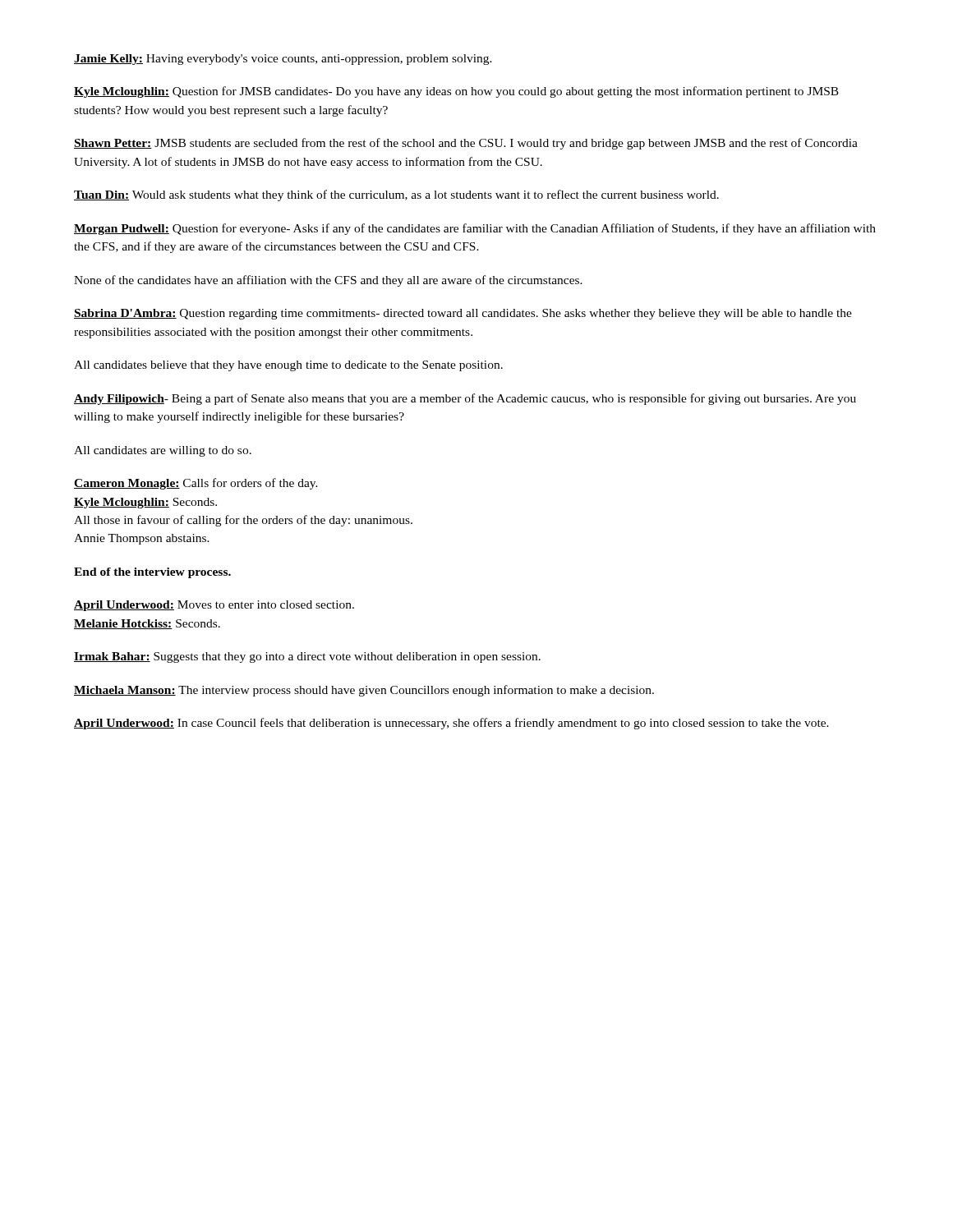
Task: Navigate to the region starting "Kyle Mcloughlin: Question"
Action: (456, 100)
